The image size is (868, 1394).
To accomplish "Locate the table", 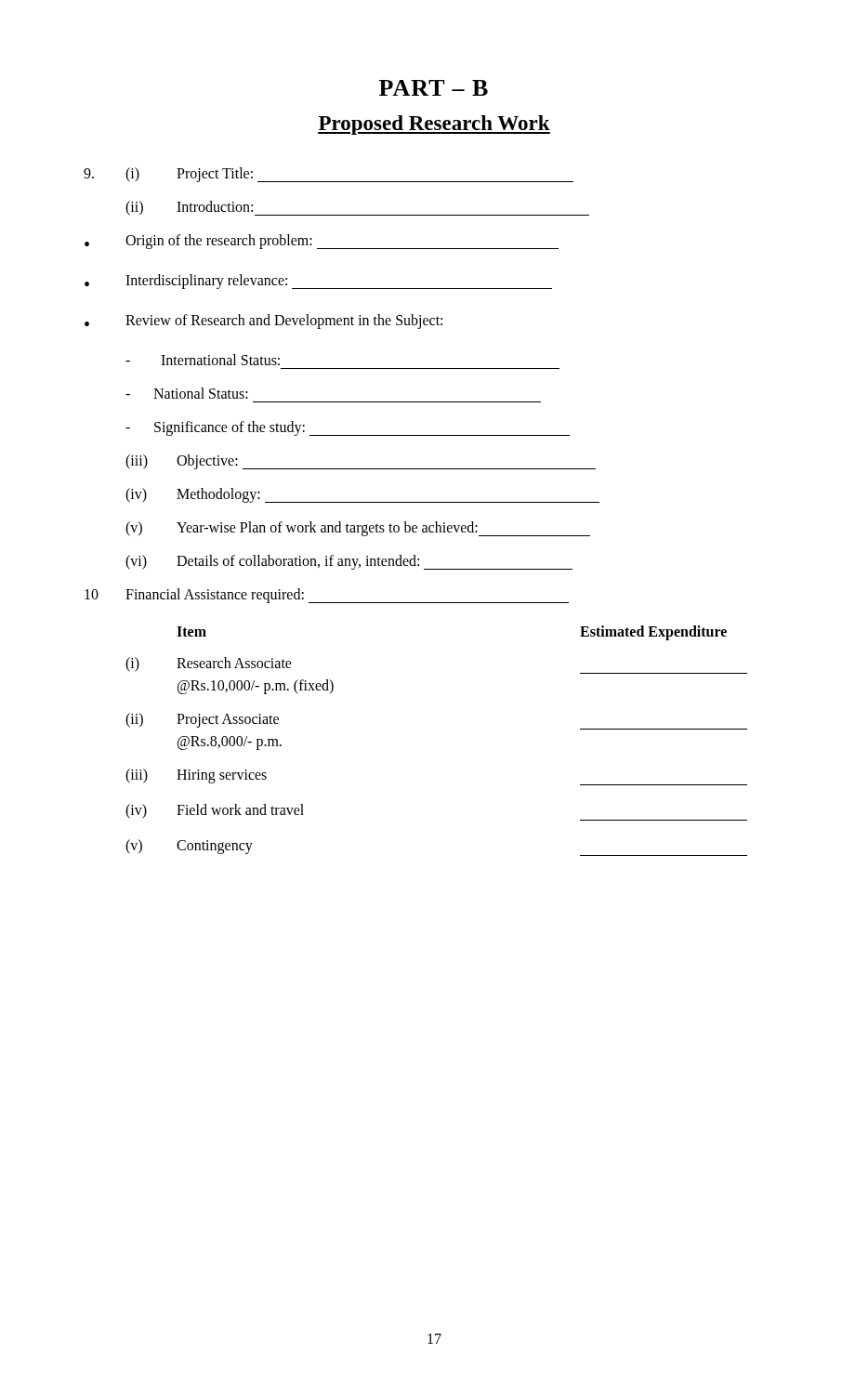I will pos(455,740).
